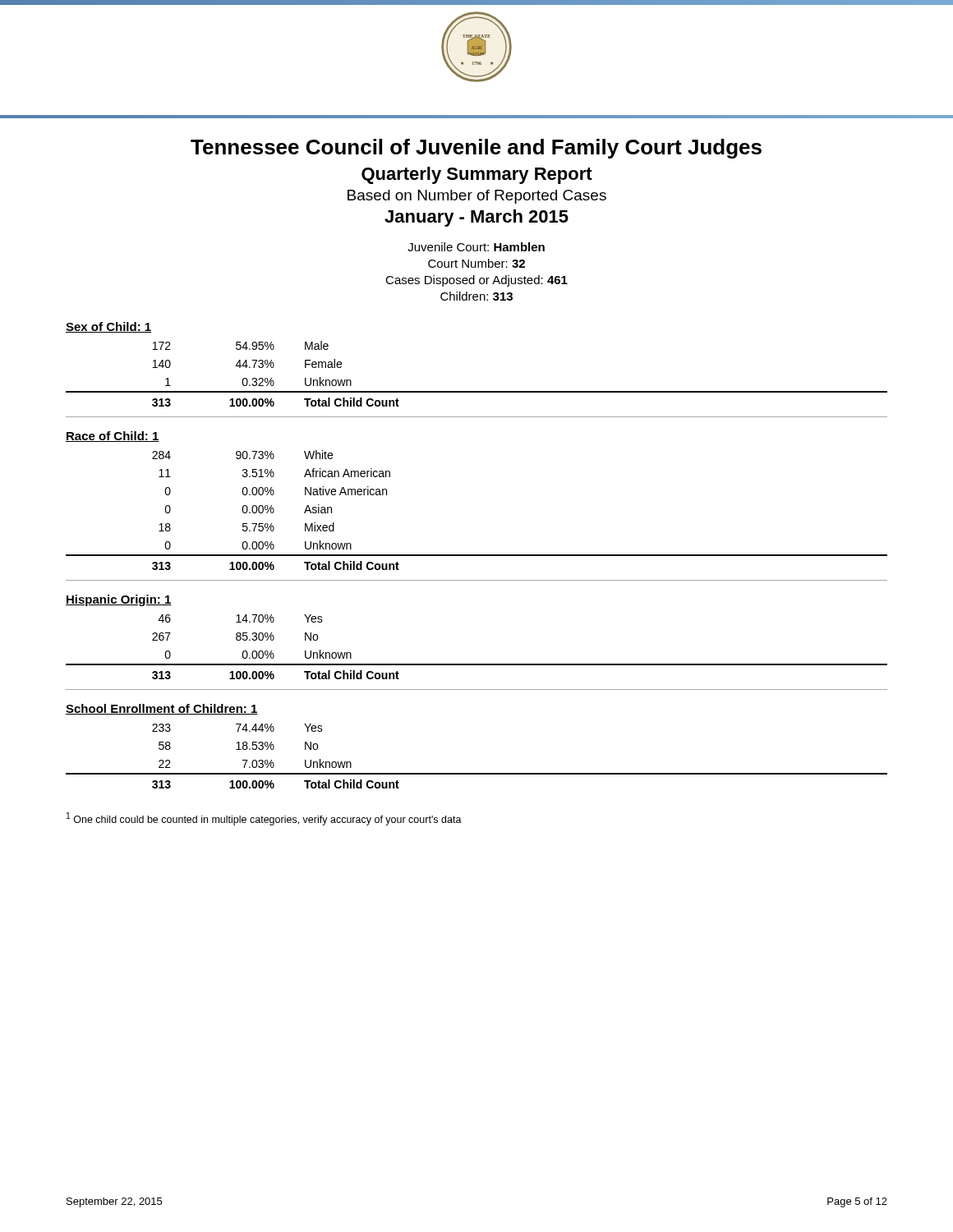
Task: Find the table that mentions "Native American"
Action: click(476, 510)
